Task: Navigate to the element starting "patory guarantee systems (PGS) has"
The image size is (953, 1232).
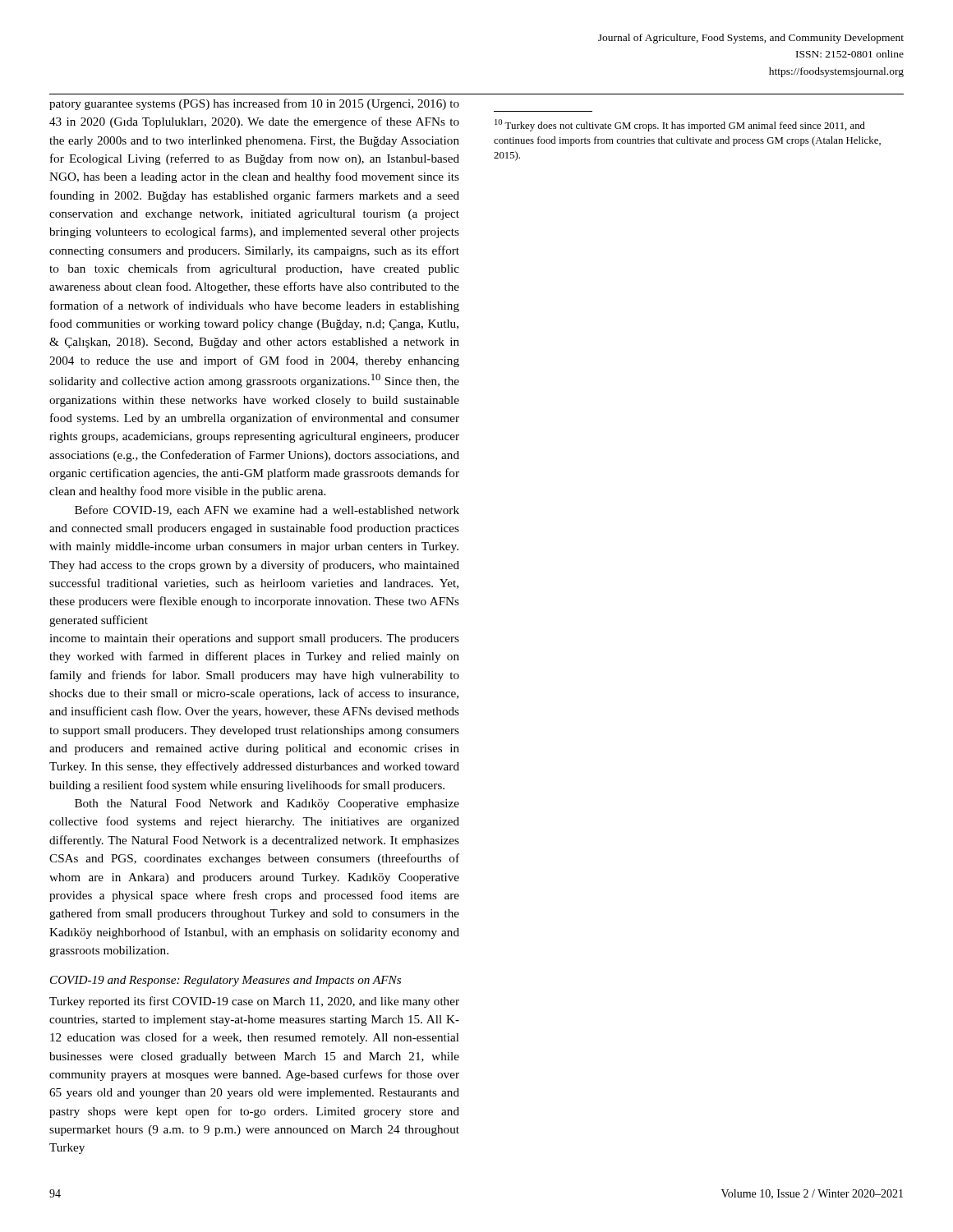Action: pos(254,362)
